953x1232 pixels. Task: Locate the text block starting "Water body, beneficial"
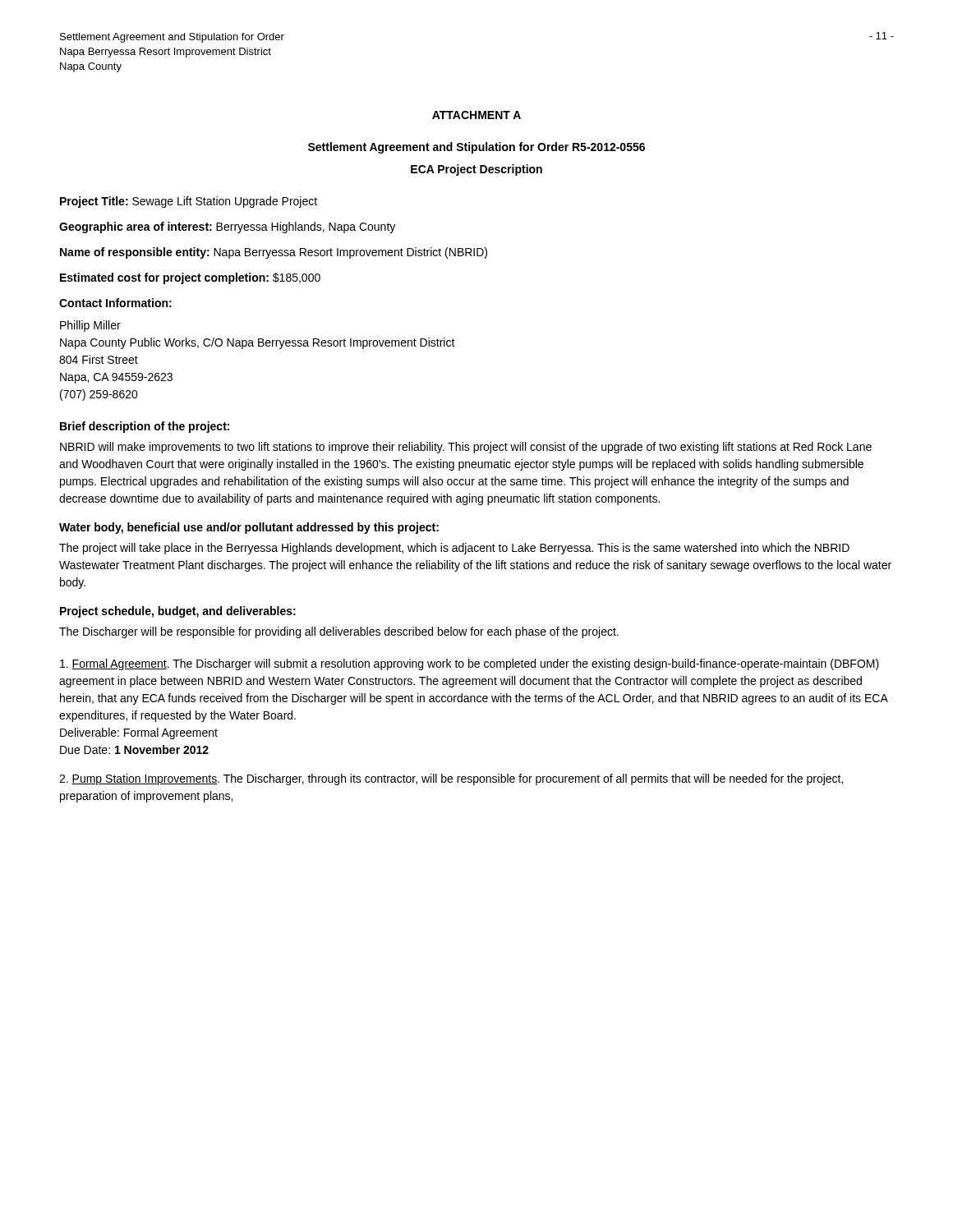pos(249,527)
